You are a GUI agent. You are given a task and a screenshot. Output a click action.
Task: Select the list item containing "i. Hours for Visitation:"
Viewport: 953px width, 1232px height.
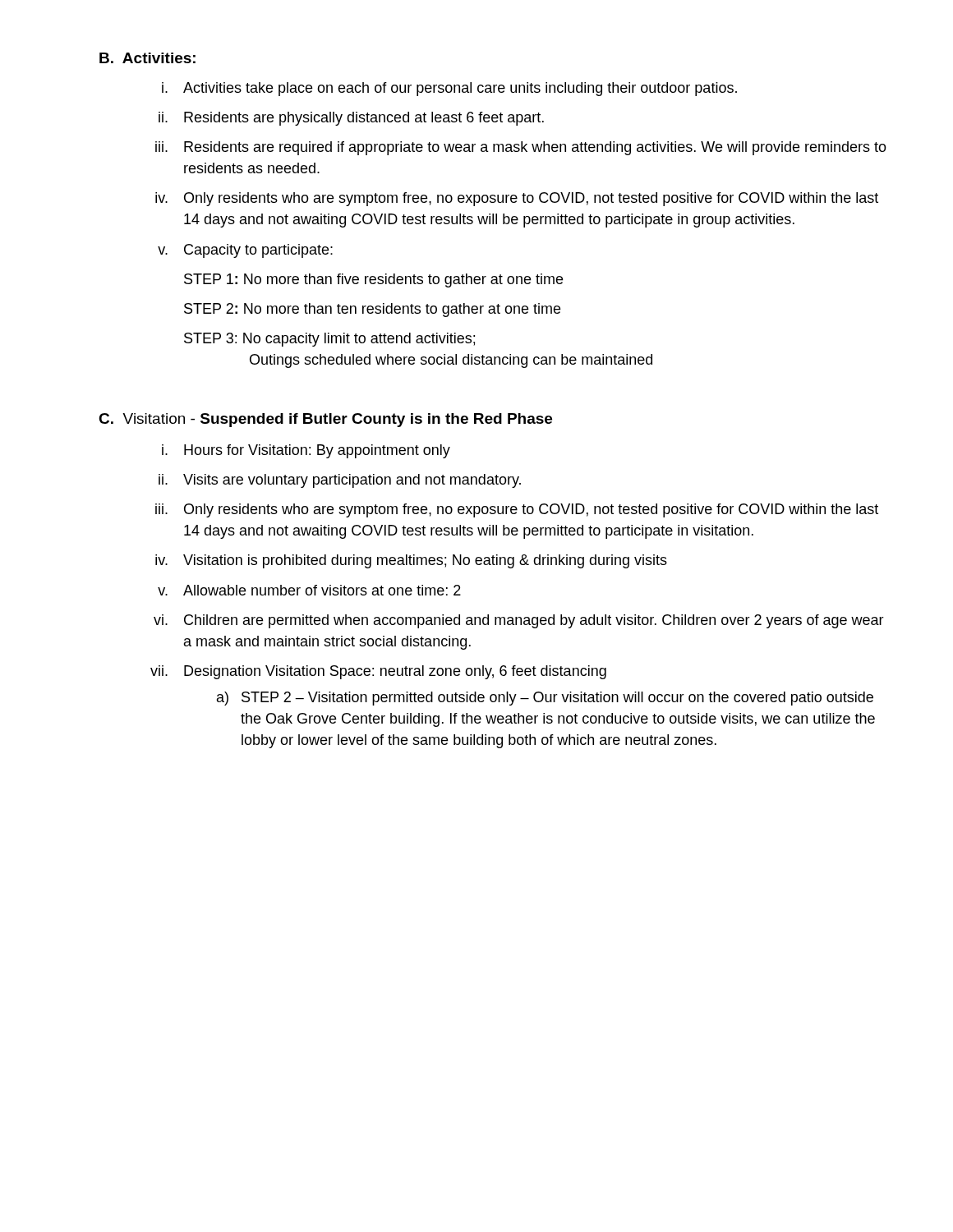pos(306,451)
